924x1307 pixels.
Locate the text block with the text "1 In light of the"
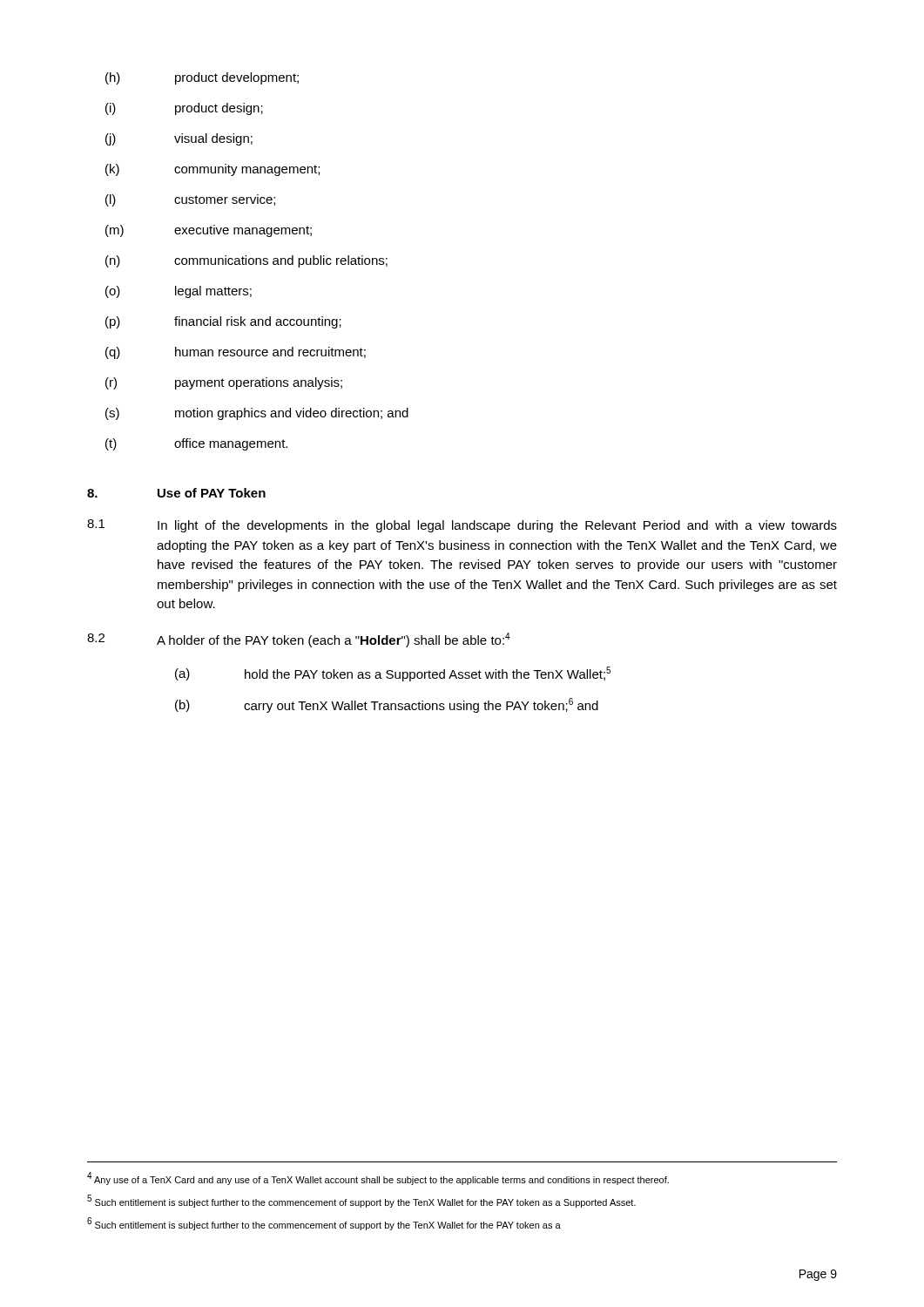462,565
